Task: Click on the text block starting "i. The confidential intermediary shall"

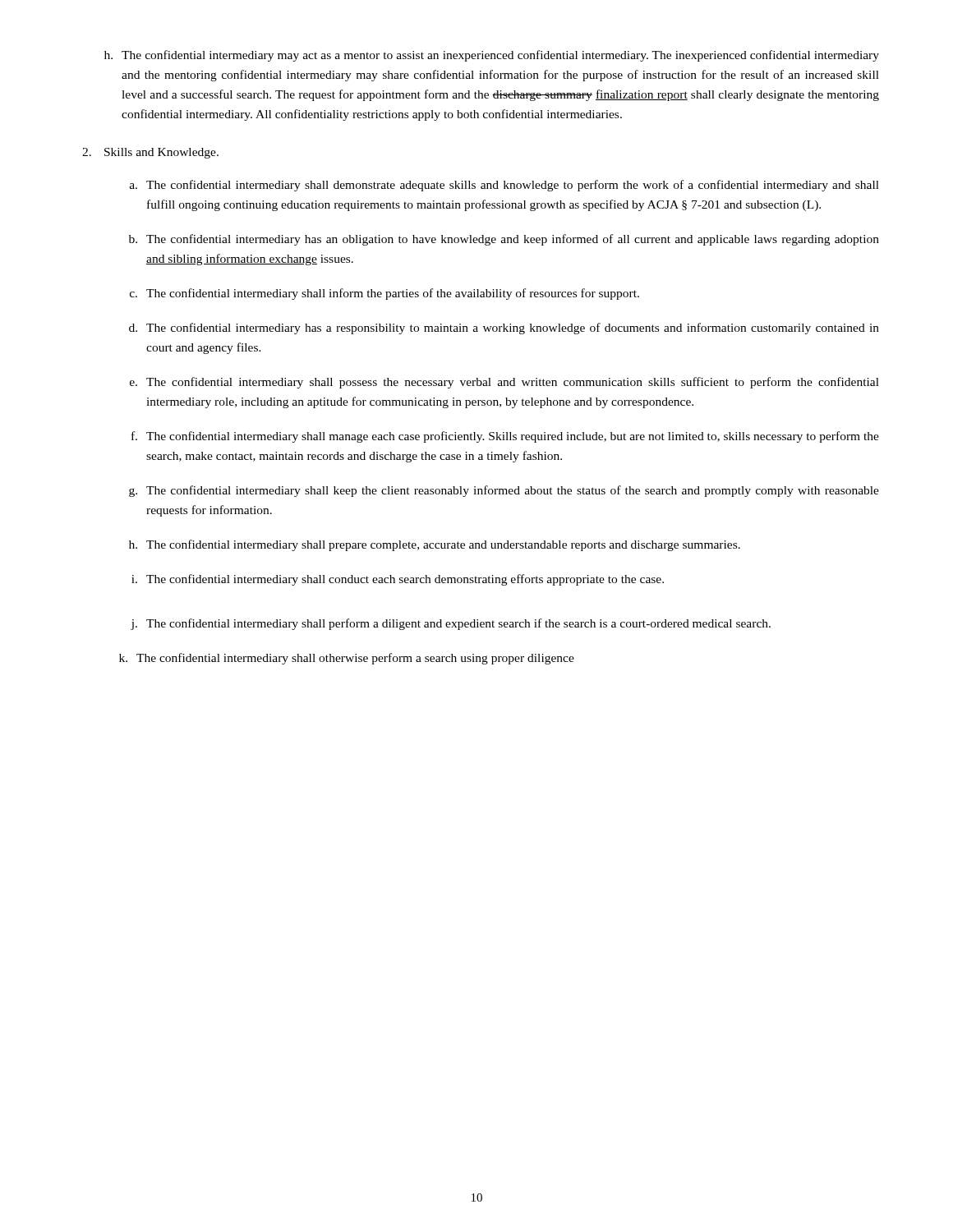Action: [x=493, y=579]
